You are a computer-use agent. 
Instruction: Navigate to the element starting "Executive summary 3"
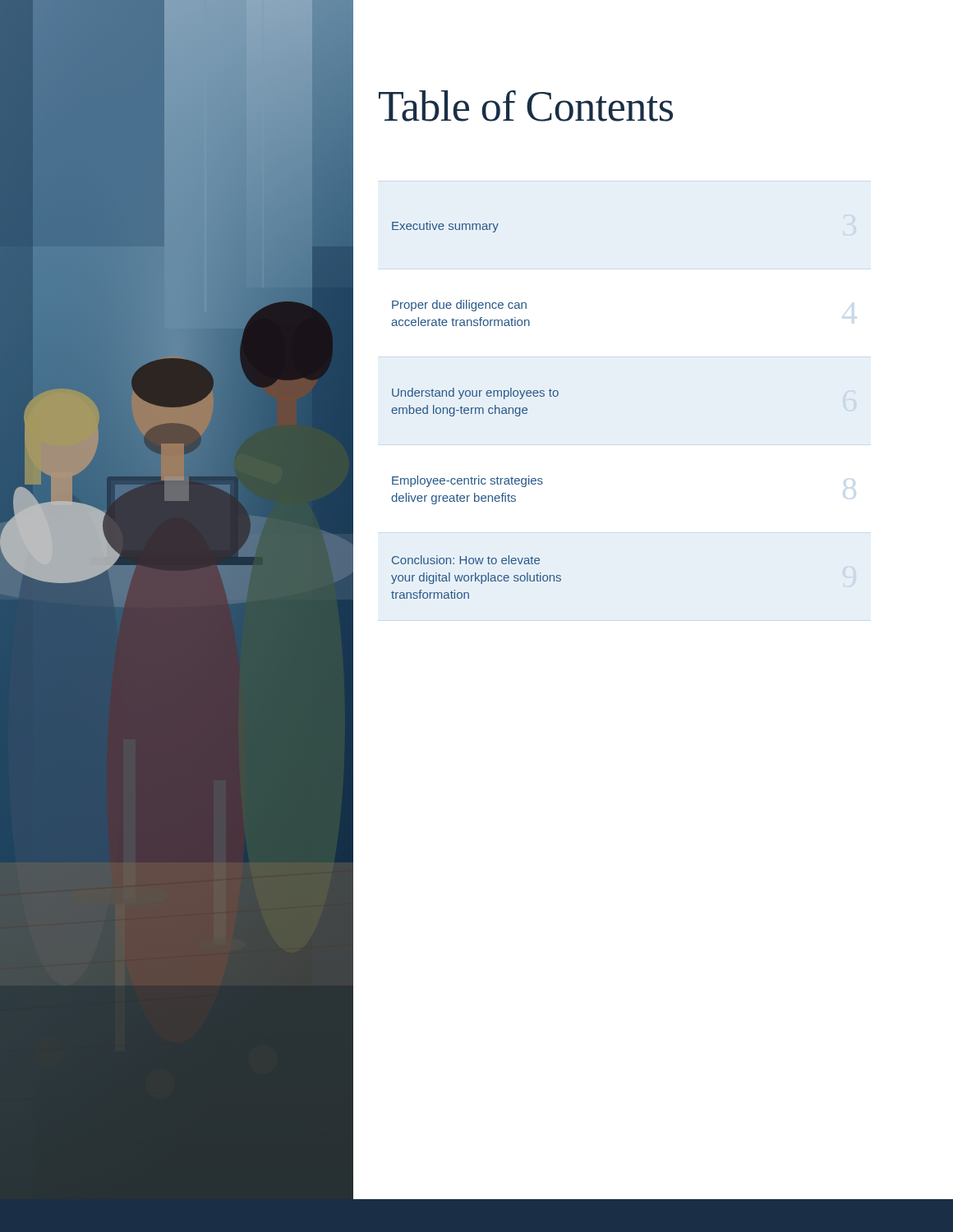pyautogui.click(x=445, y=227)
